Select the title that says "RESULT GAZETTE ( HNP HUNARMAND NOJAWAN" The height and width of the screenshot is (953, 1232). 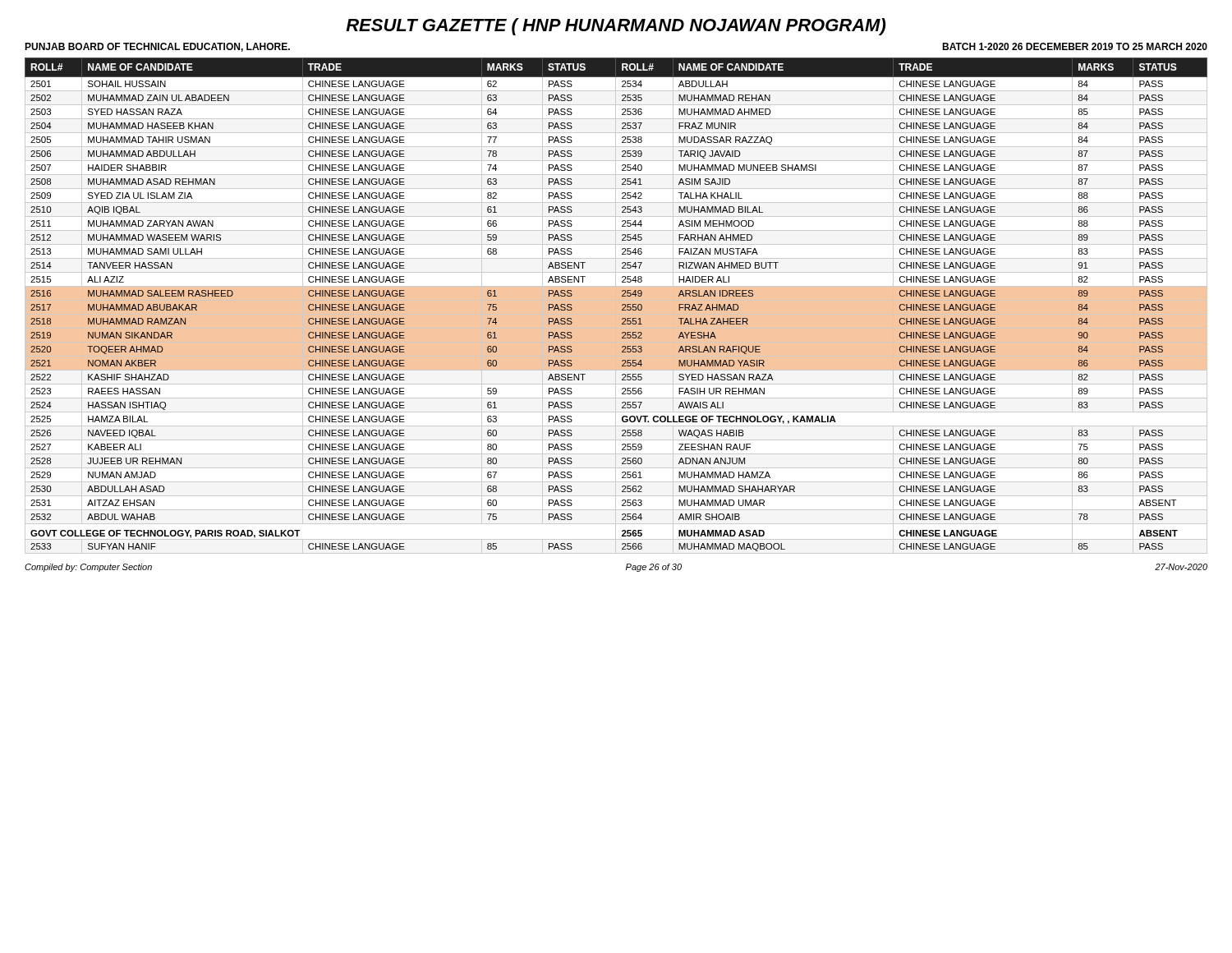616,25
